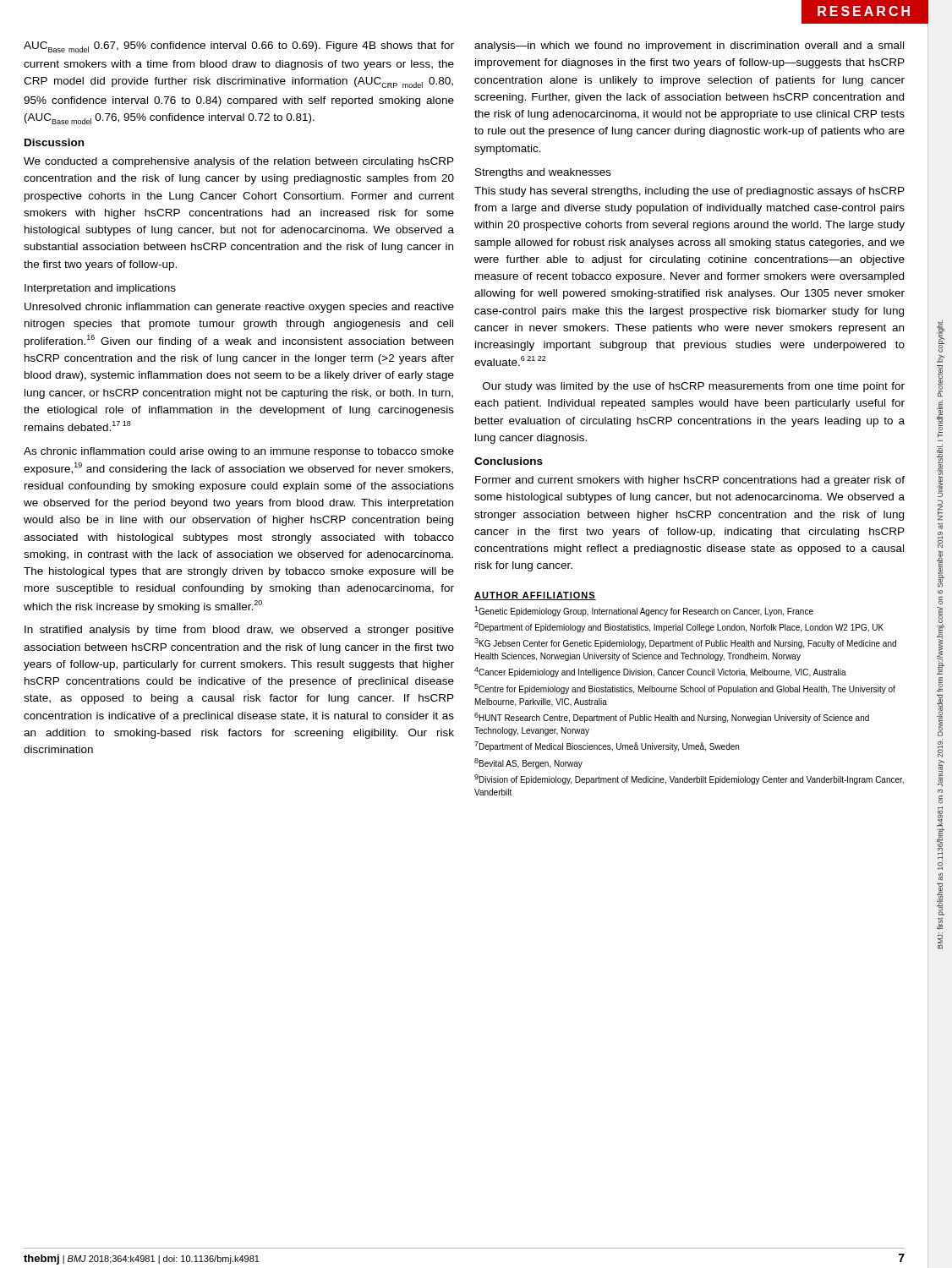Select the text block containing "1Genetic Epidemiology Group, International Agency for"
Image resolution: width=952 pixels, height=1268 pixels.
pyautogui.click(x=689, y=701)
